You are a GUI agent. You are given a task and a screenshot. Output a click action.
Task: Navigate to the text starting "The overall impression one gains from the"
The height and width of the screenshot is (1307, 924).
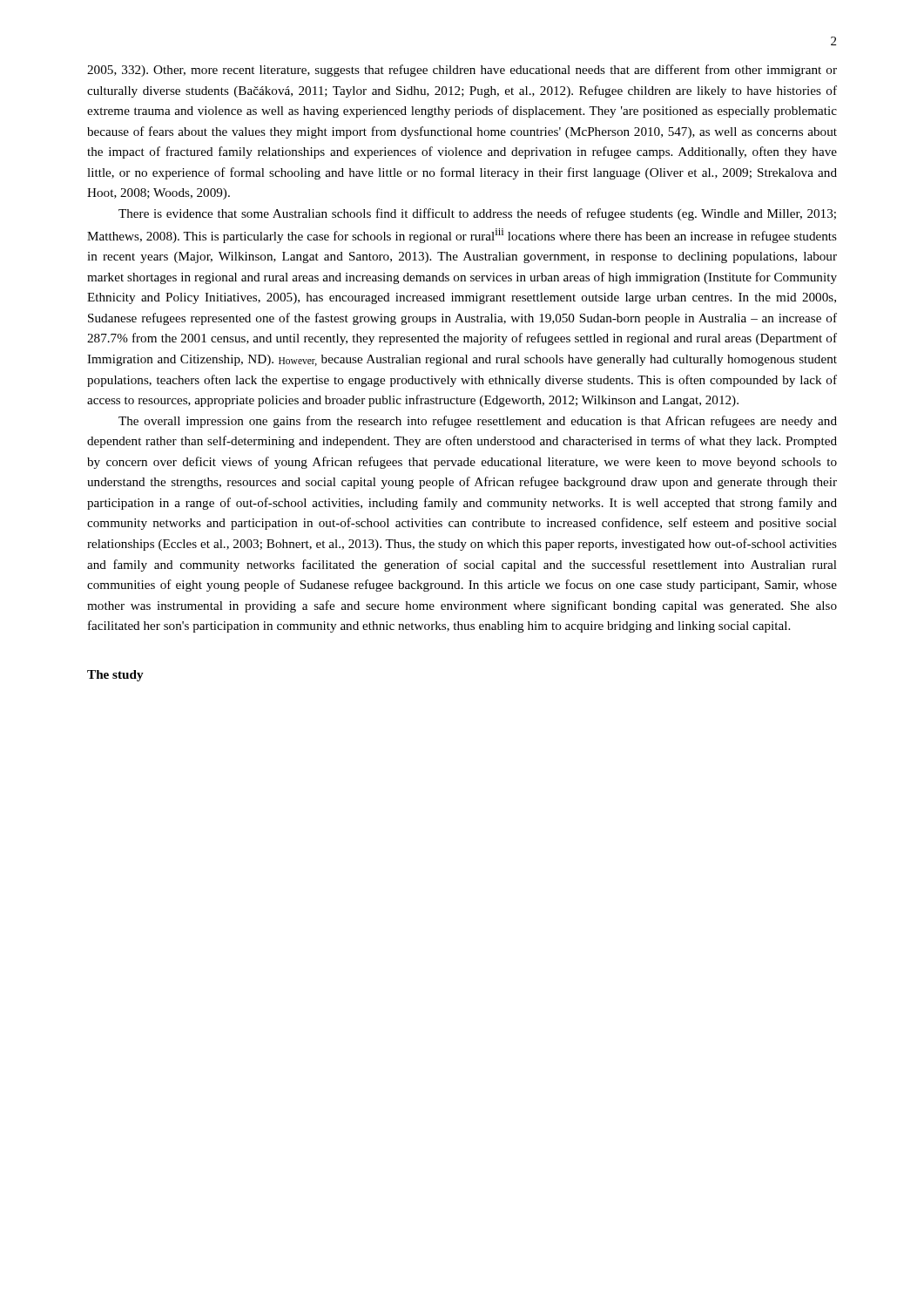(x=462, y=523)
